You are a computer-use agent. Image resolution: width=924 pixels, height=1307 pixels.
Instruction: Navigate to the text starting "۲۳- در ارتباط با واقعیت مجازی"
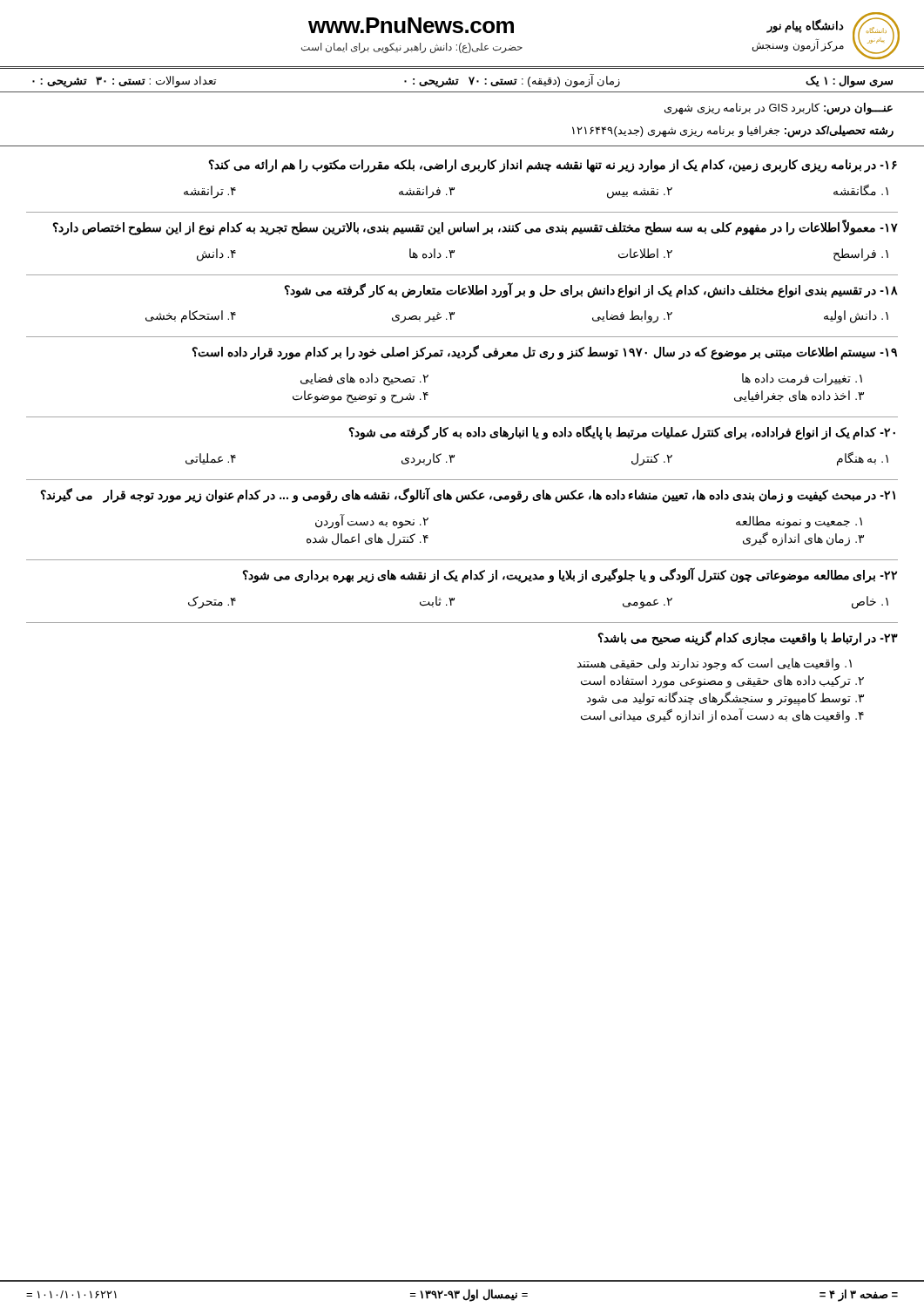point(748,638)
